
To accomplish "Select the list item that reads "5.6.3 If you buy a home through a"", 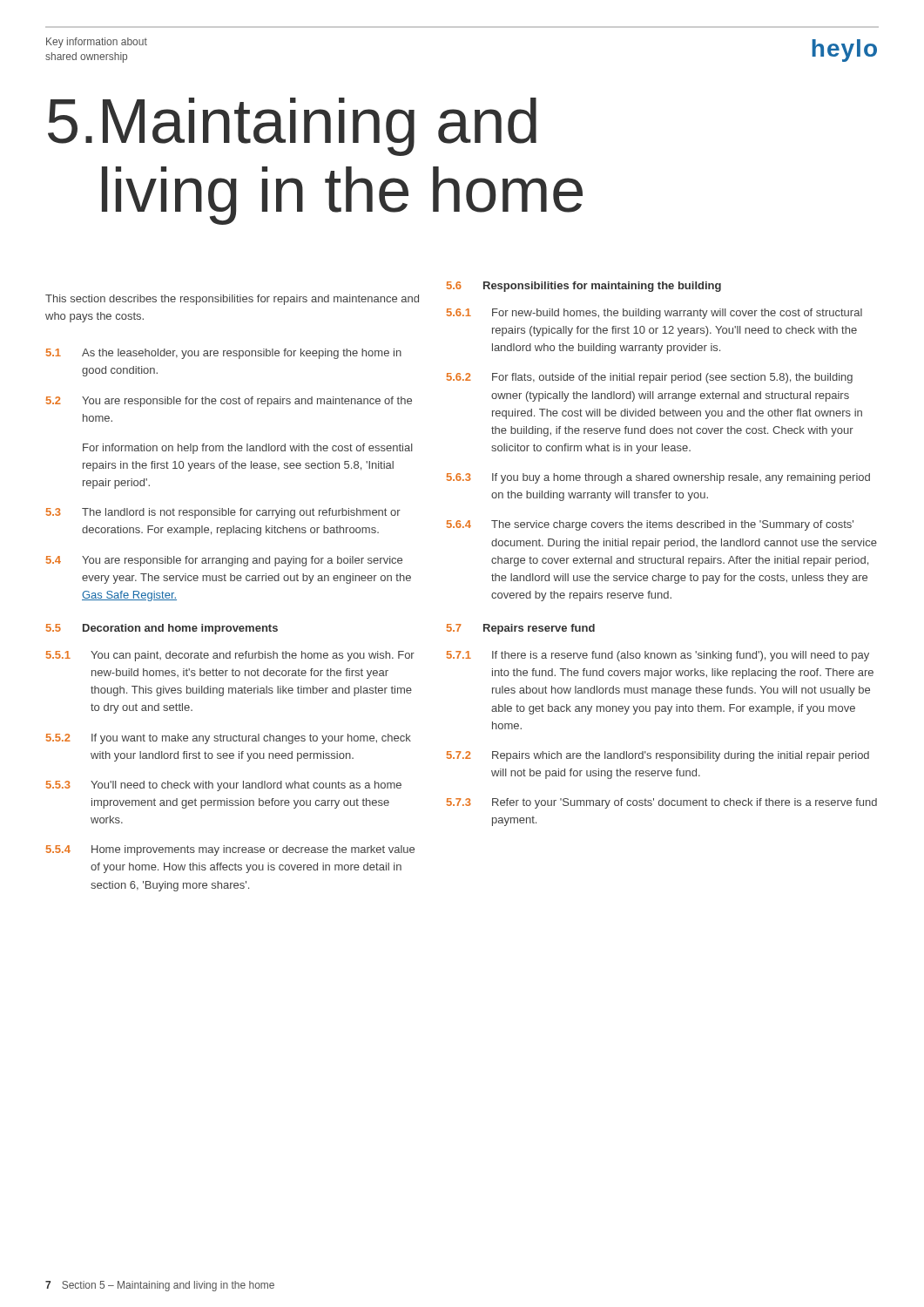I will click(662, 486).
